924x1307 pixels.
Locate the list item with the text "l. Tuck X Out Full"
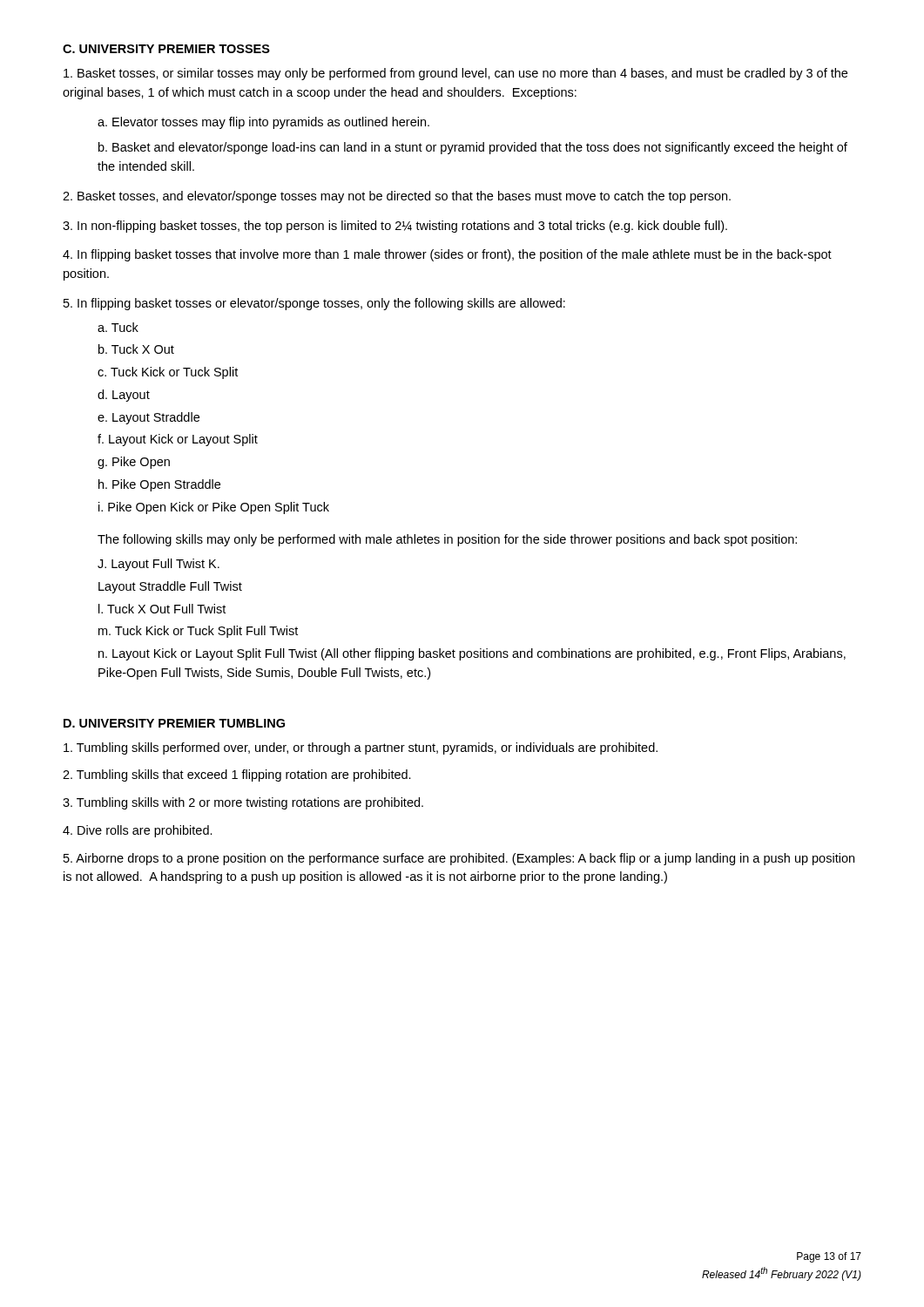162,609
